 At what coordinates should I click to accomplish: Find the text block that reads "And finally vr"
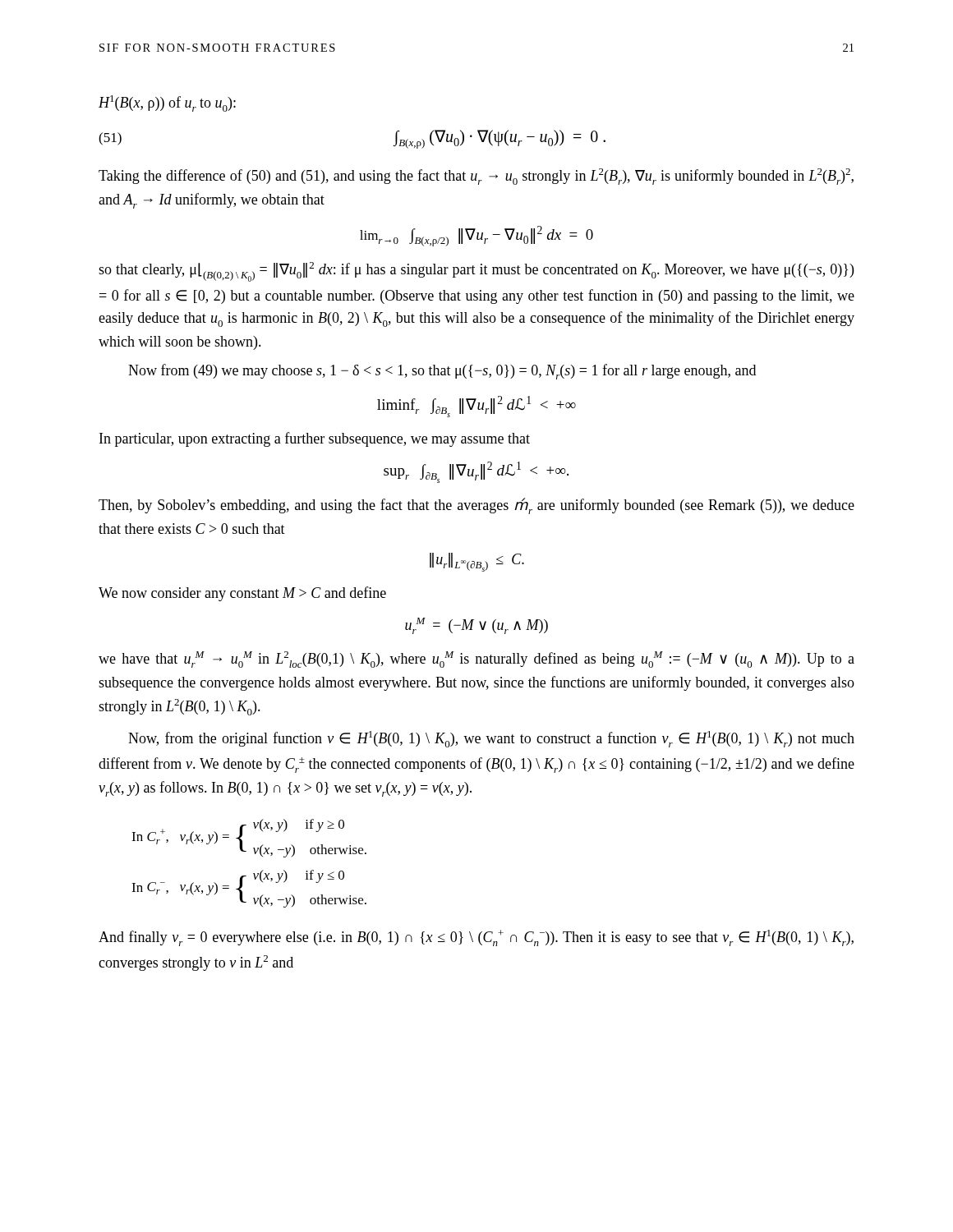point(476,949)
